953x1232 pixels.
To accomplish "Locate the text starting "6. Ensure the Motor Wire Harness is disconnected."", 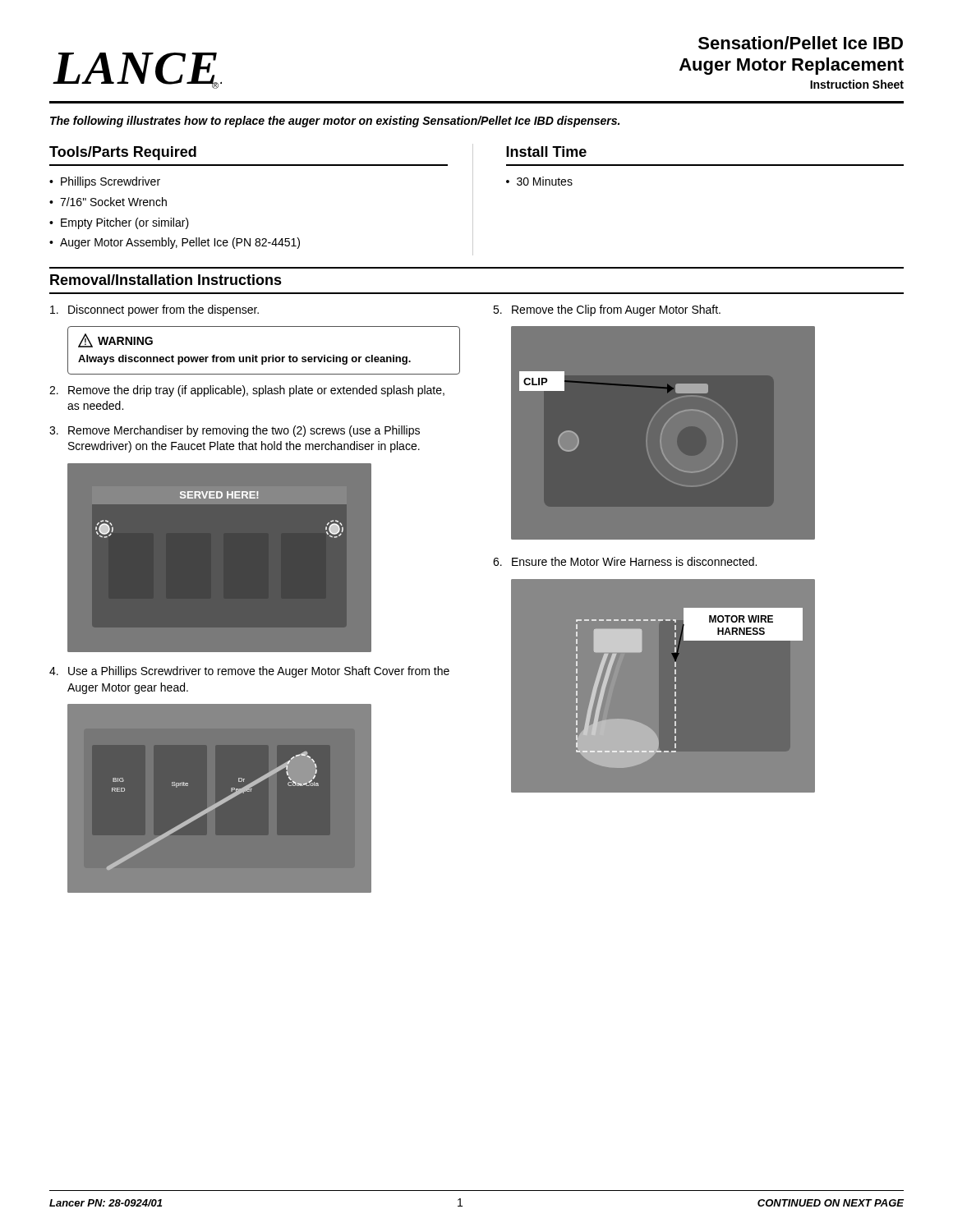I will [x=698, y=563].
